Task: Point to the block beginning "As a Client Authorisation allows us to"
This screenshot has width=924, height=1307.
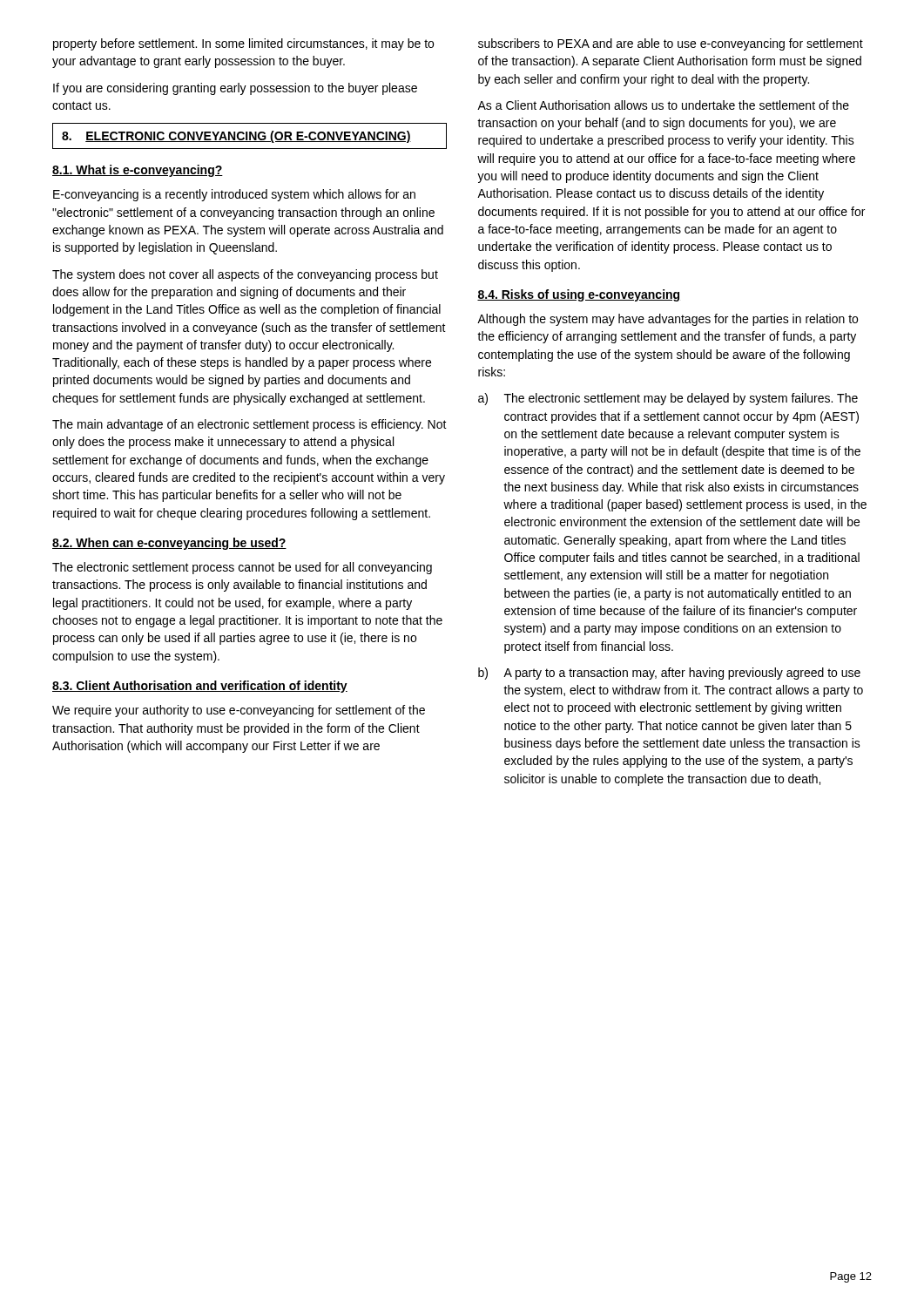Action: click(675, 185)
